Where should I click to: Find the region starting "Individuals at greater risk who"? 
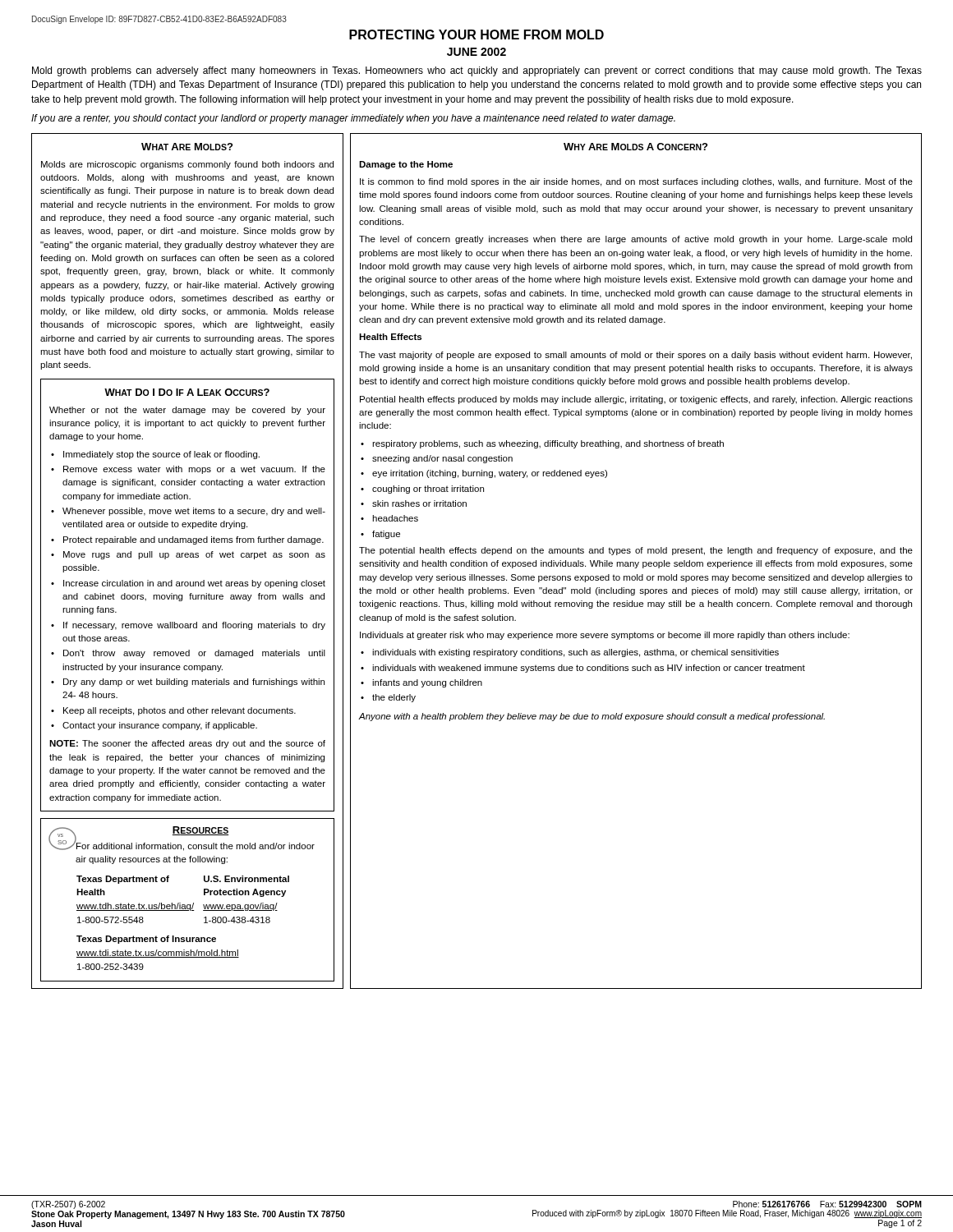tap(604, 635)
